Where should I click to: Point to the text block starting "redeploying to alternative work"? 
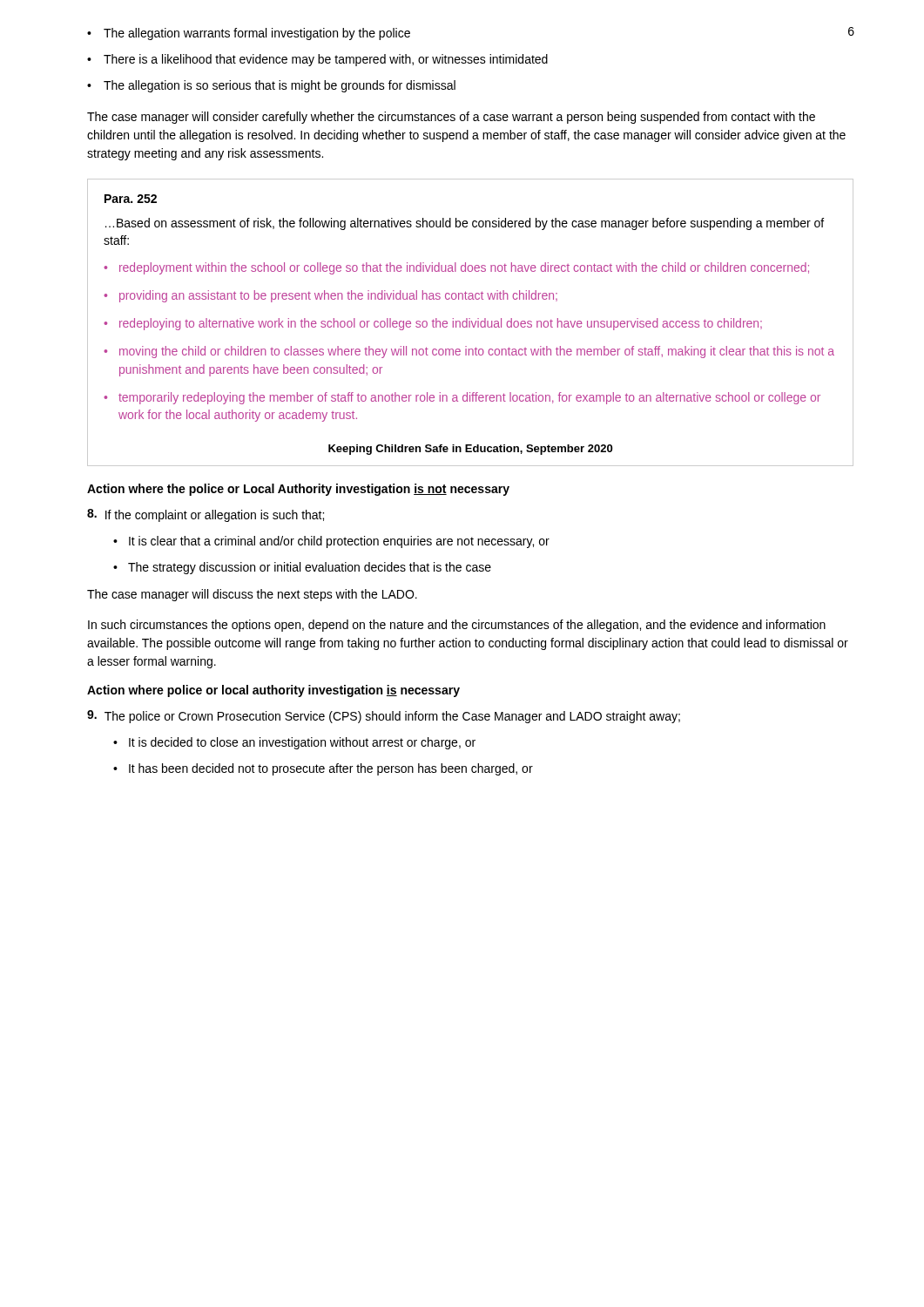tap(441, 323)
